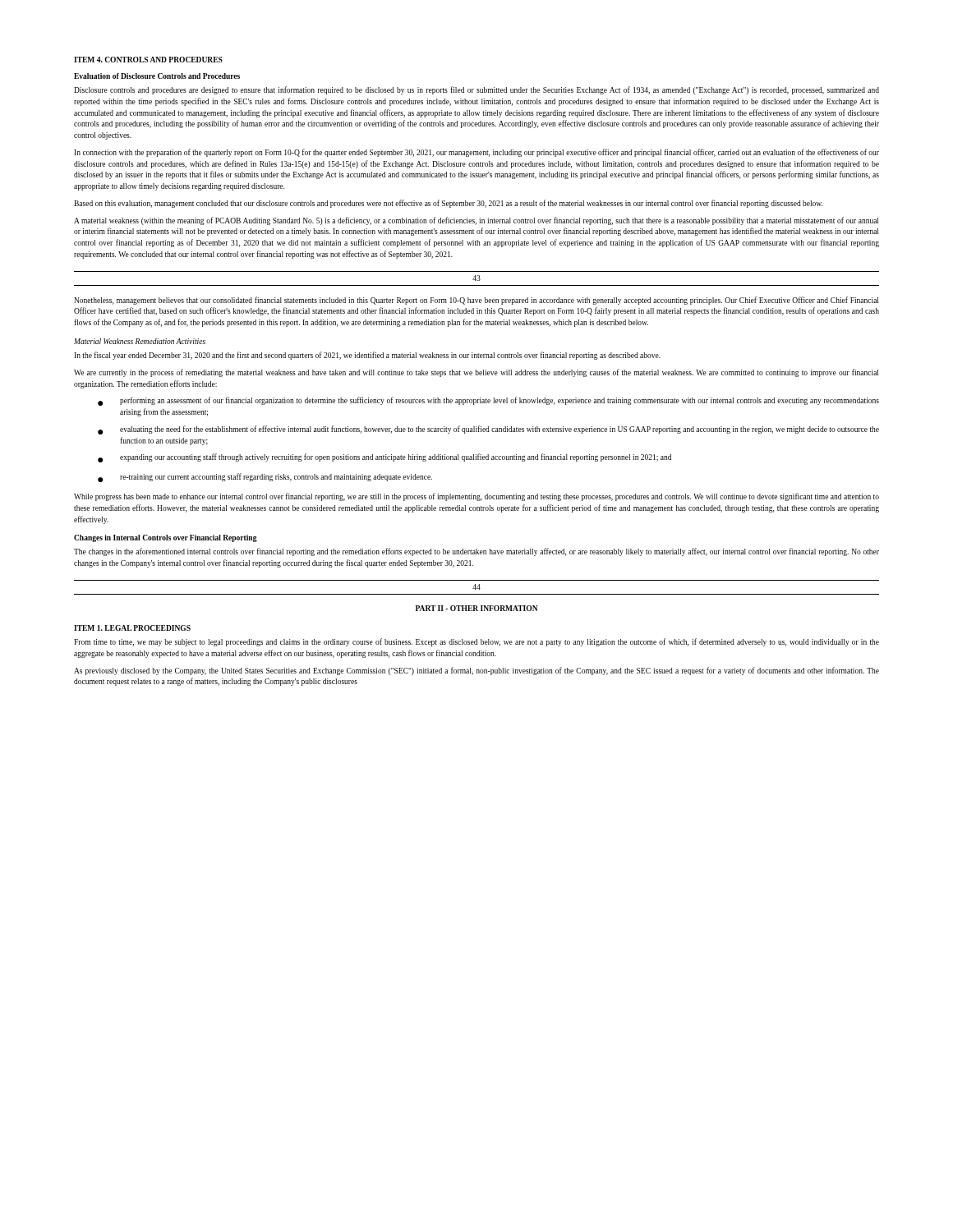The image size is (953, 1232).
Task: Select the block starting "ITEM 4. CONTROLS AND PROCEDURES"
Action: tap(148, 60)
